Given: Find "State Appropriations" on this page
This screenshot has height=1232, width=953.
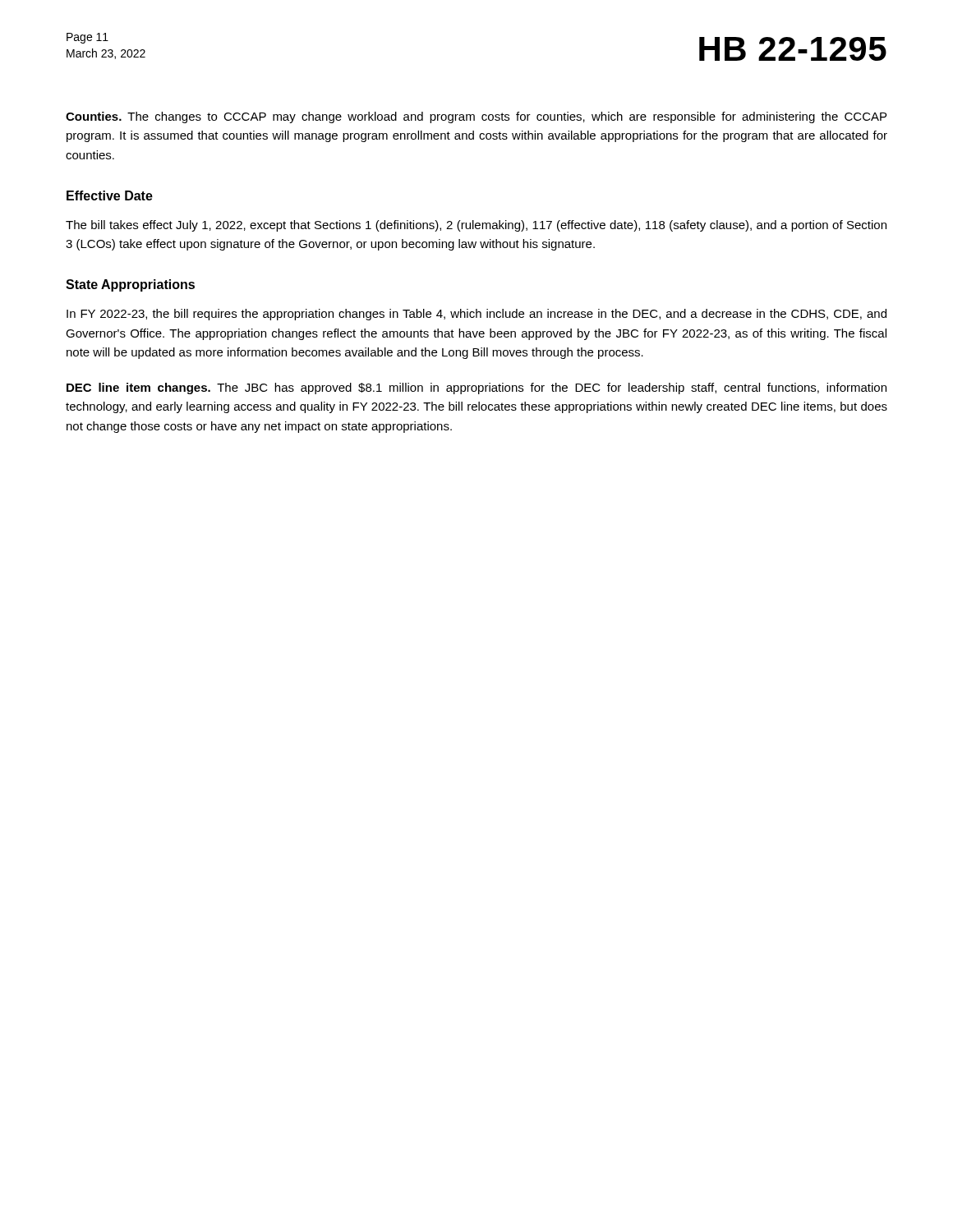Looking at the screenshot, I should click(131, 285).
